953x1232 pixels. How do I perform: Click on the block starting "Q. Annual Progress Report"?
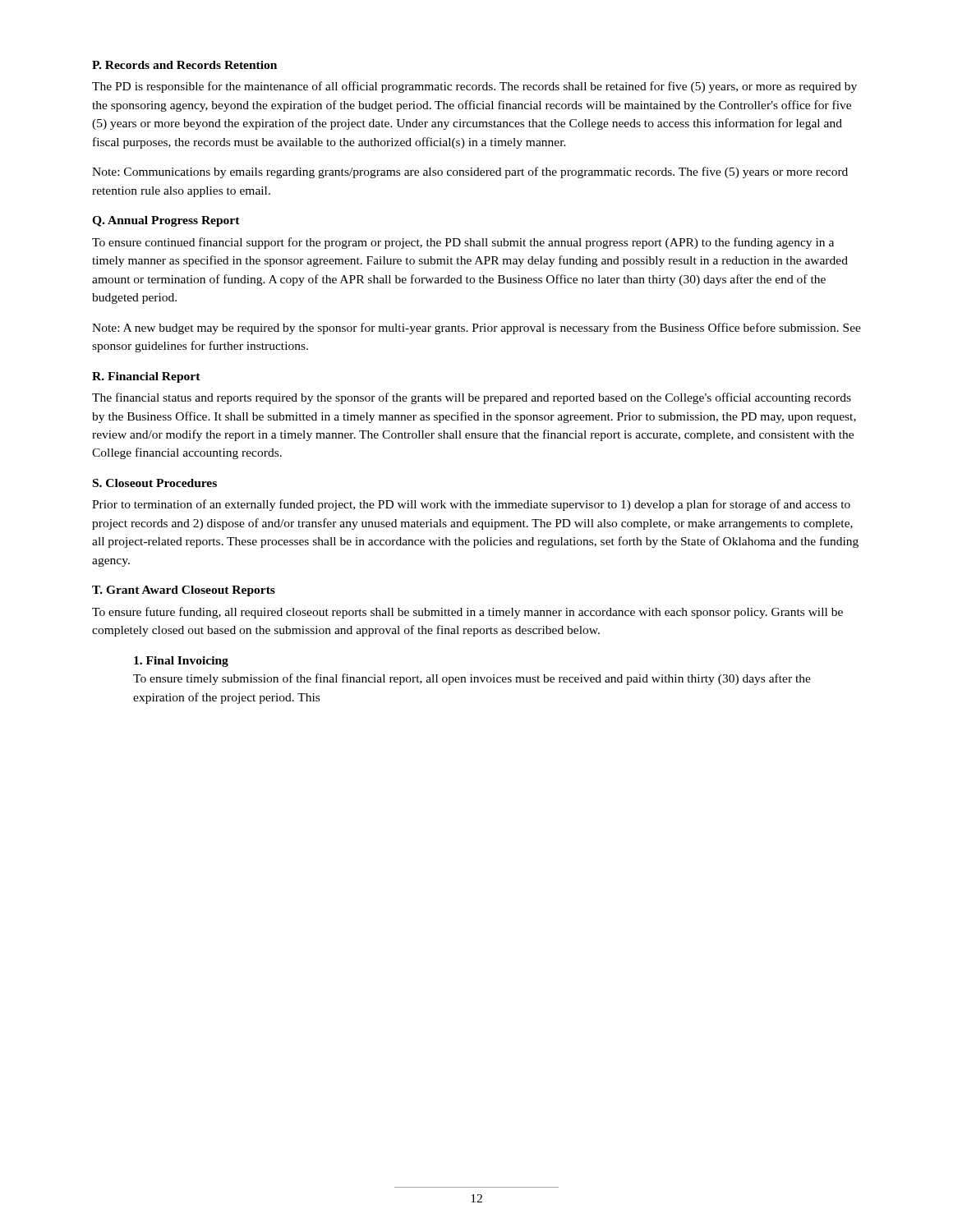point(166,220)
